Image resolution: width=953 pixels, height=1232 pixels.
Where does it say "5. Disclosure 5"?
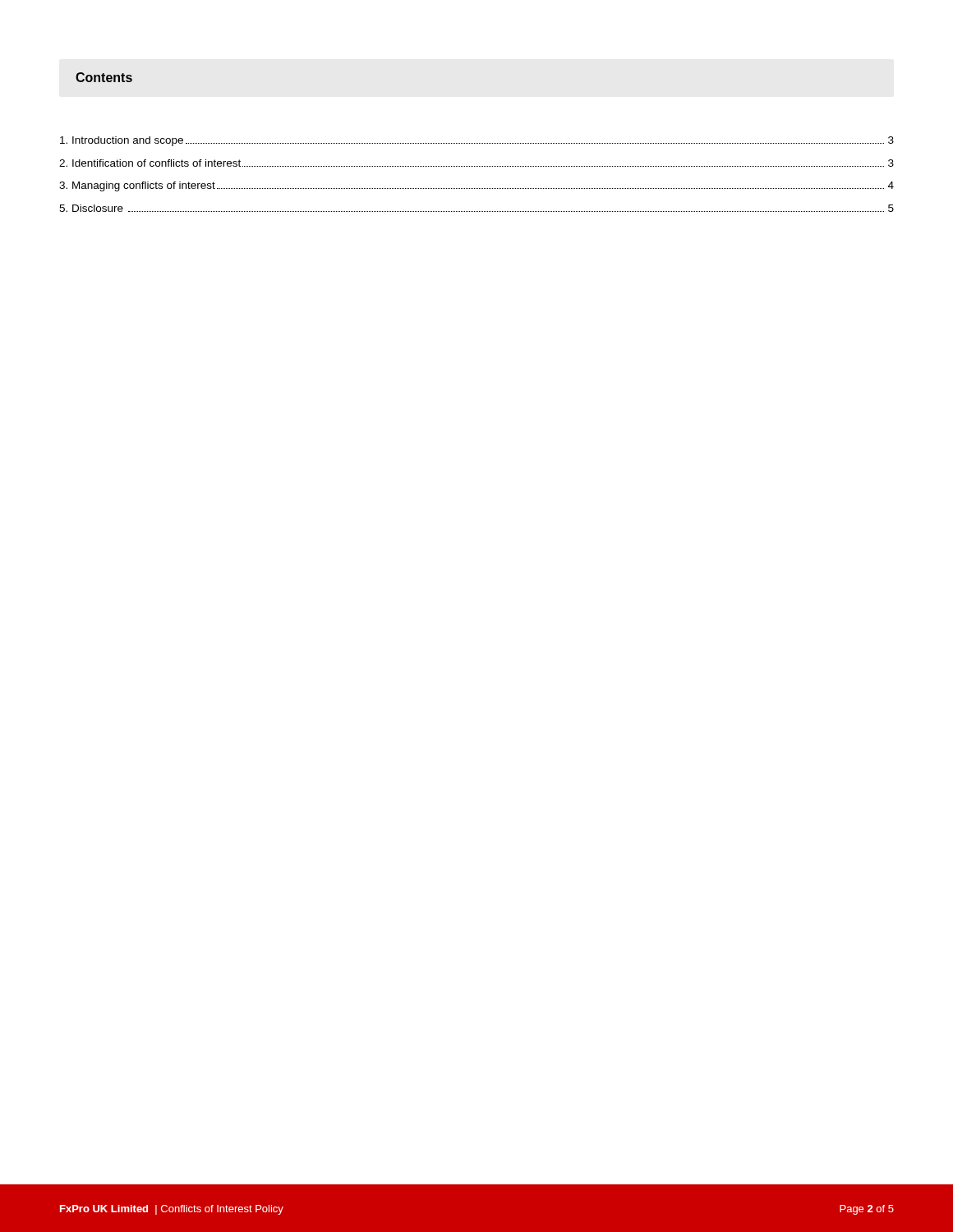(x=476, y=208)
